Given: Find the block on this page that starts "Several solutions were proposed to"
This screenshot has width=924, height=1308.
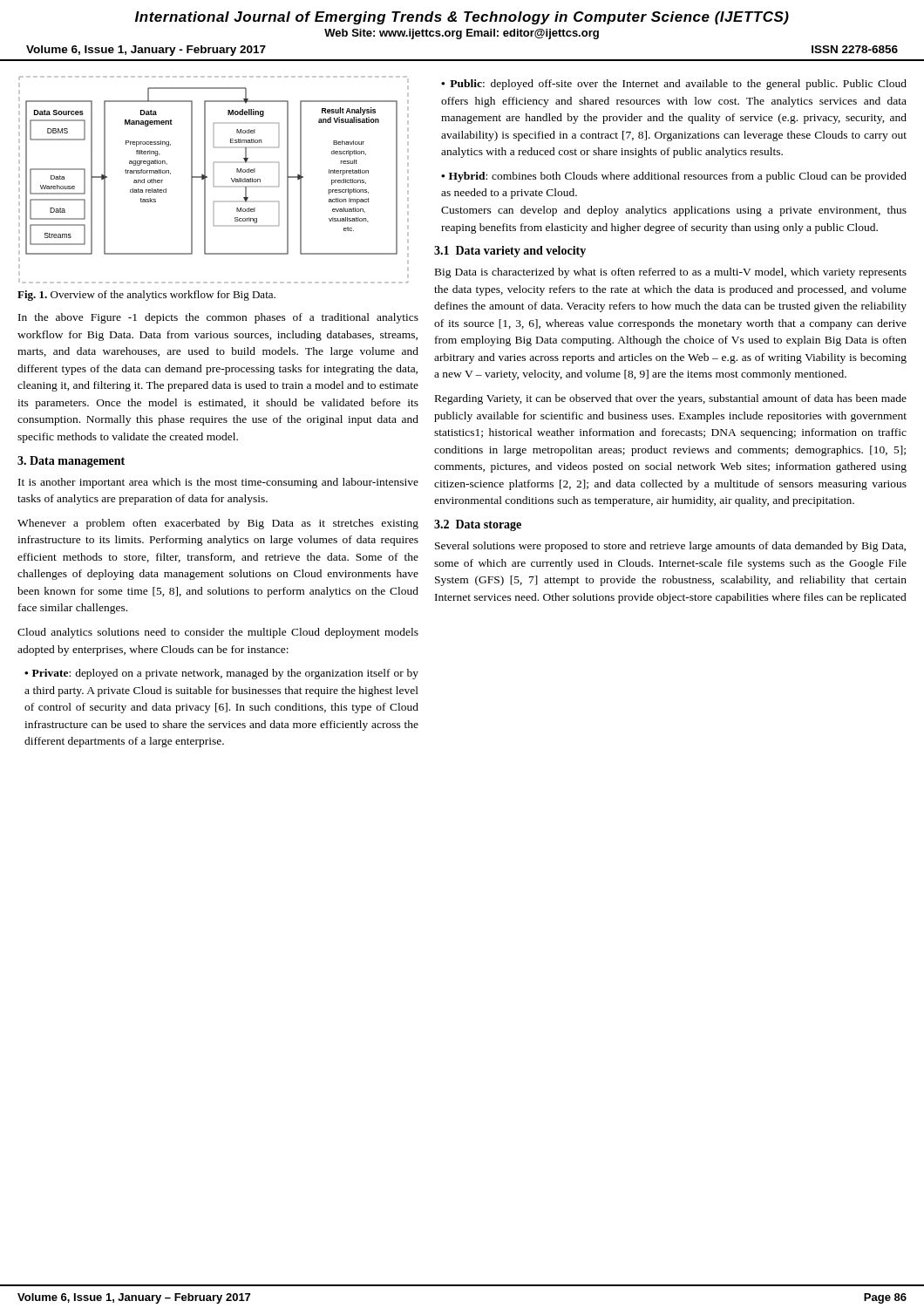Looking at the screenshot, I should 670,571.
